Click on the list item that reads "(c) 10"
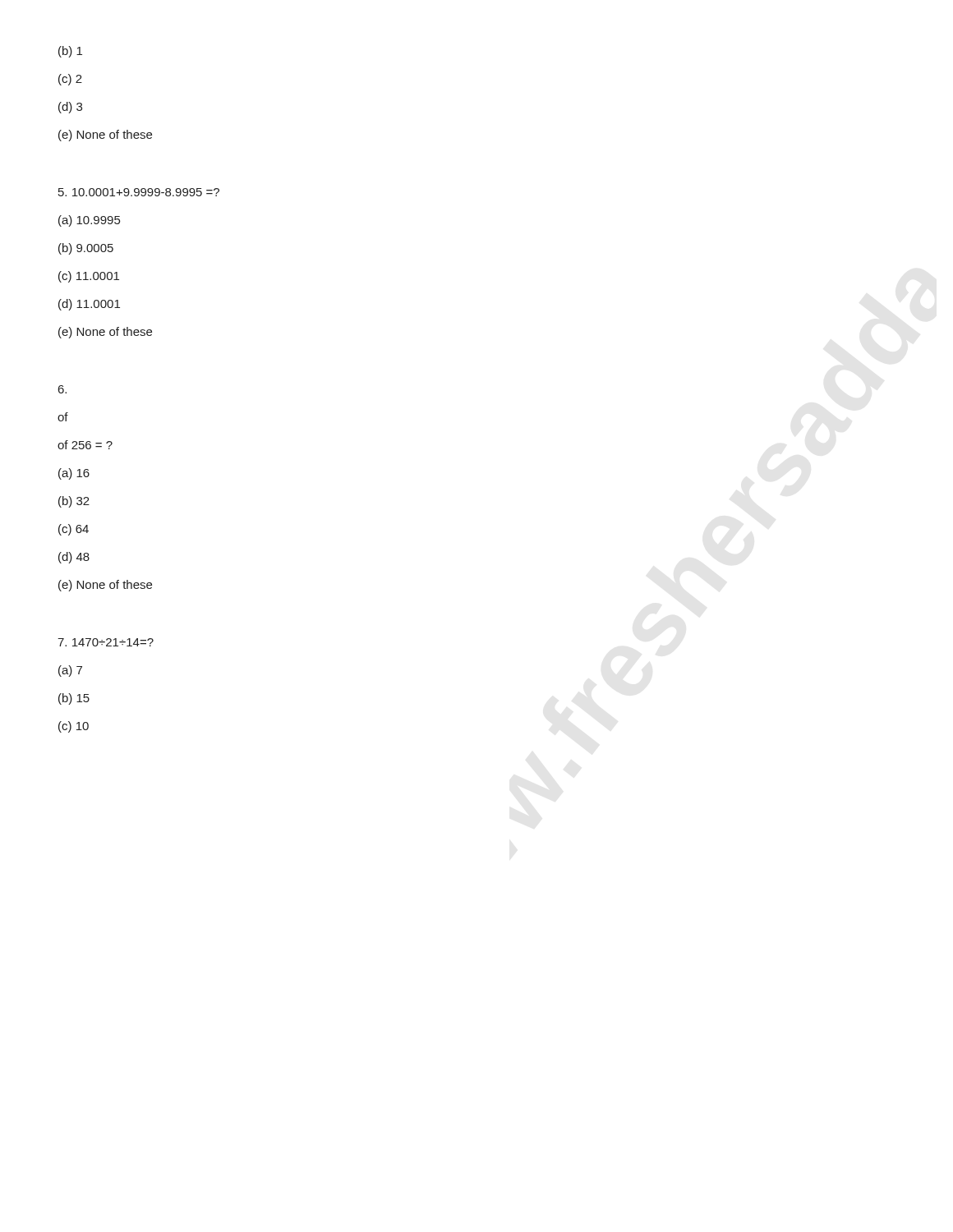This screenshot has width=953, height=1232. (73, 726)
